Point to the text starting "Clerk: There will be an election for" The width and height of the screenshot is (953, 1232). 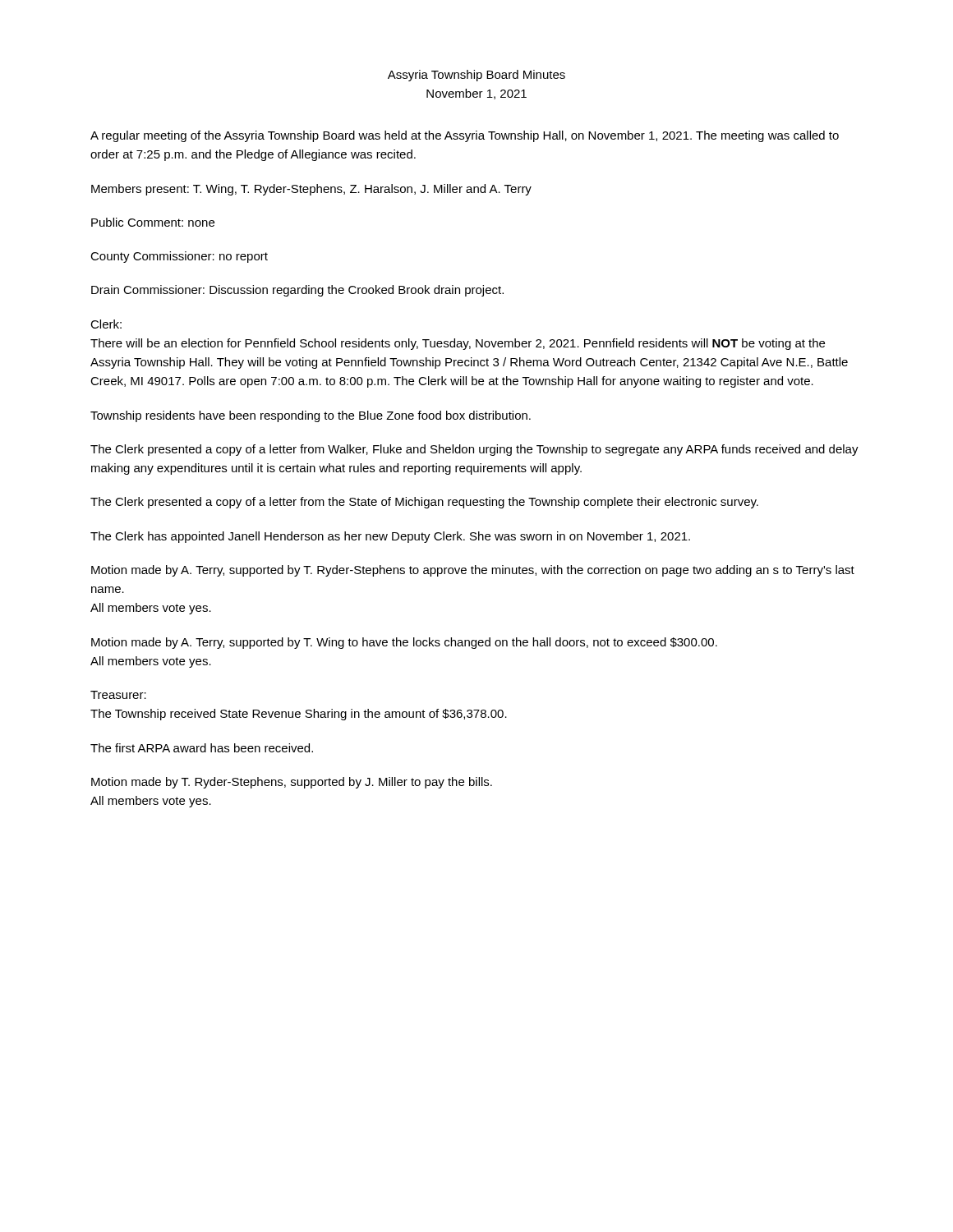point(469,352)
